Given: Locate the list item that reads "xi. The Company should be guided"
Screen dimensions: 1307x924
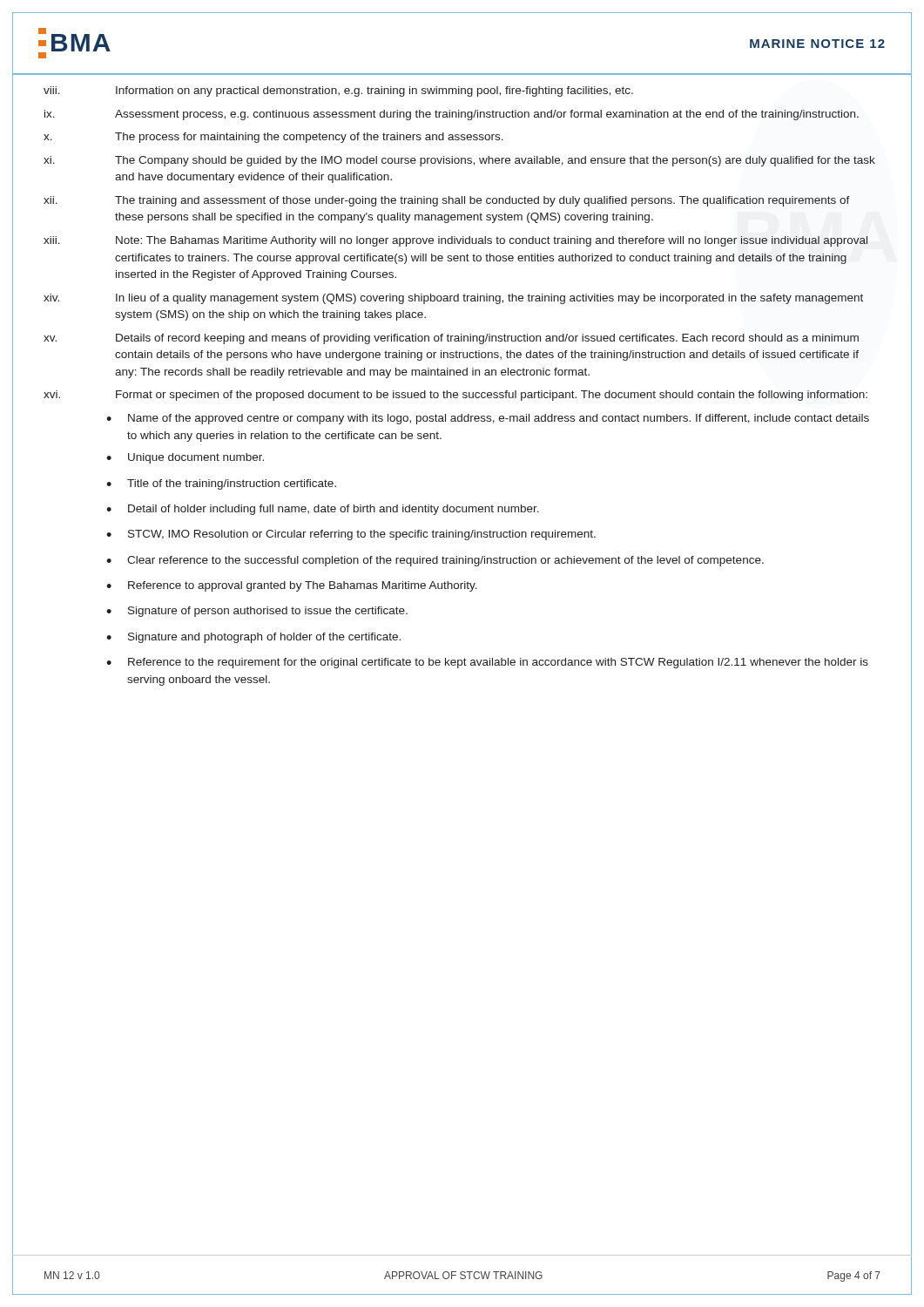Looking at the screenshot, I should (462, 168).
